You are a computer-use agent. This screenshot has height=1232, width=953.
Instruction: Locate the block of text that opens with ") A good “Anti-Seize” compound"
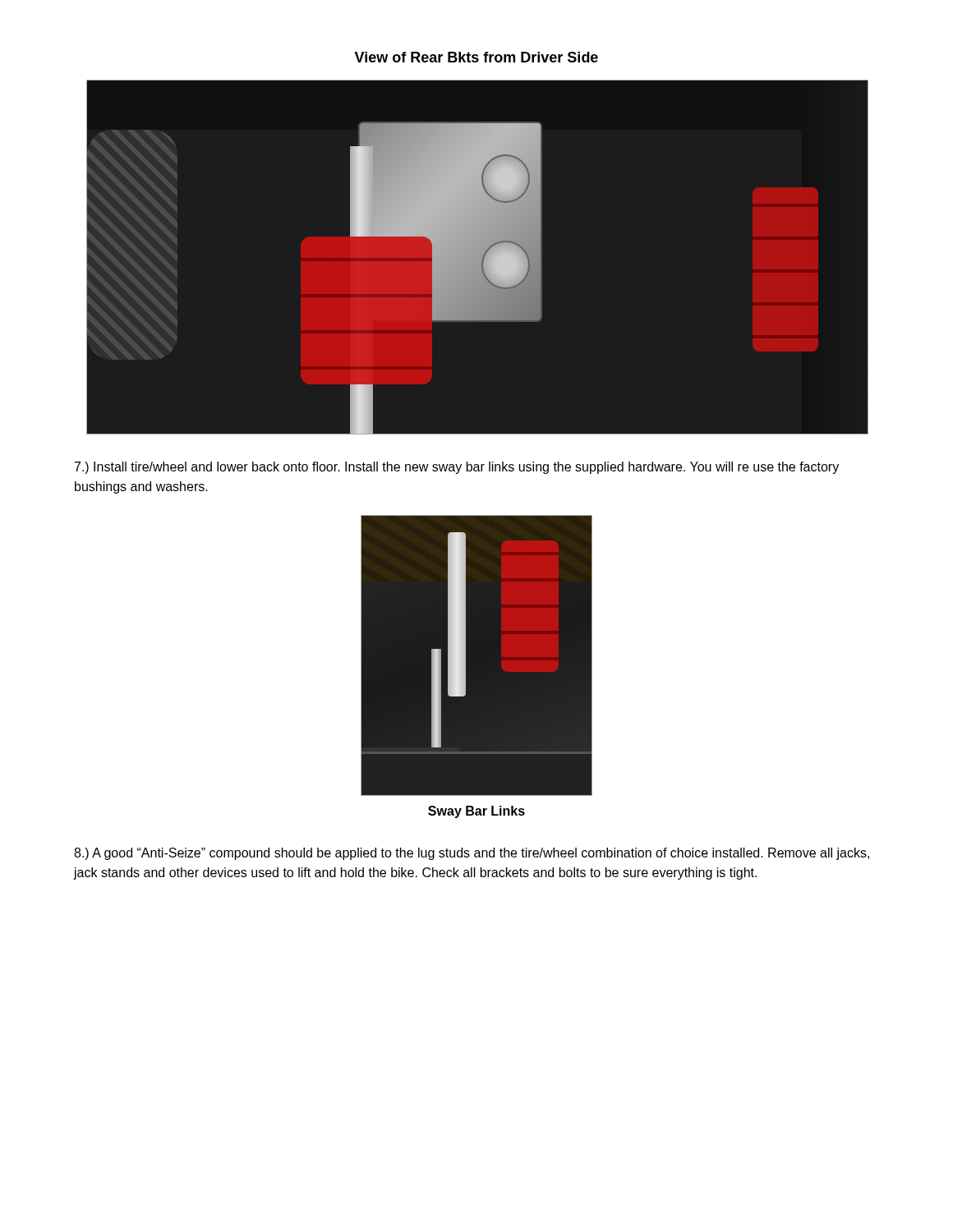coord(472,863)
